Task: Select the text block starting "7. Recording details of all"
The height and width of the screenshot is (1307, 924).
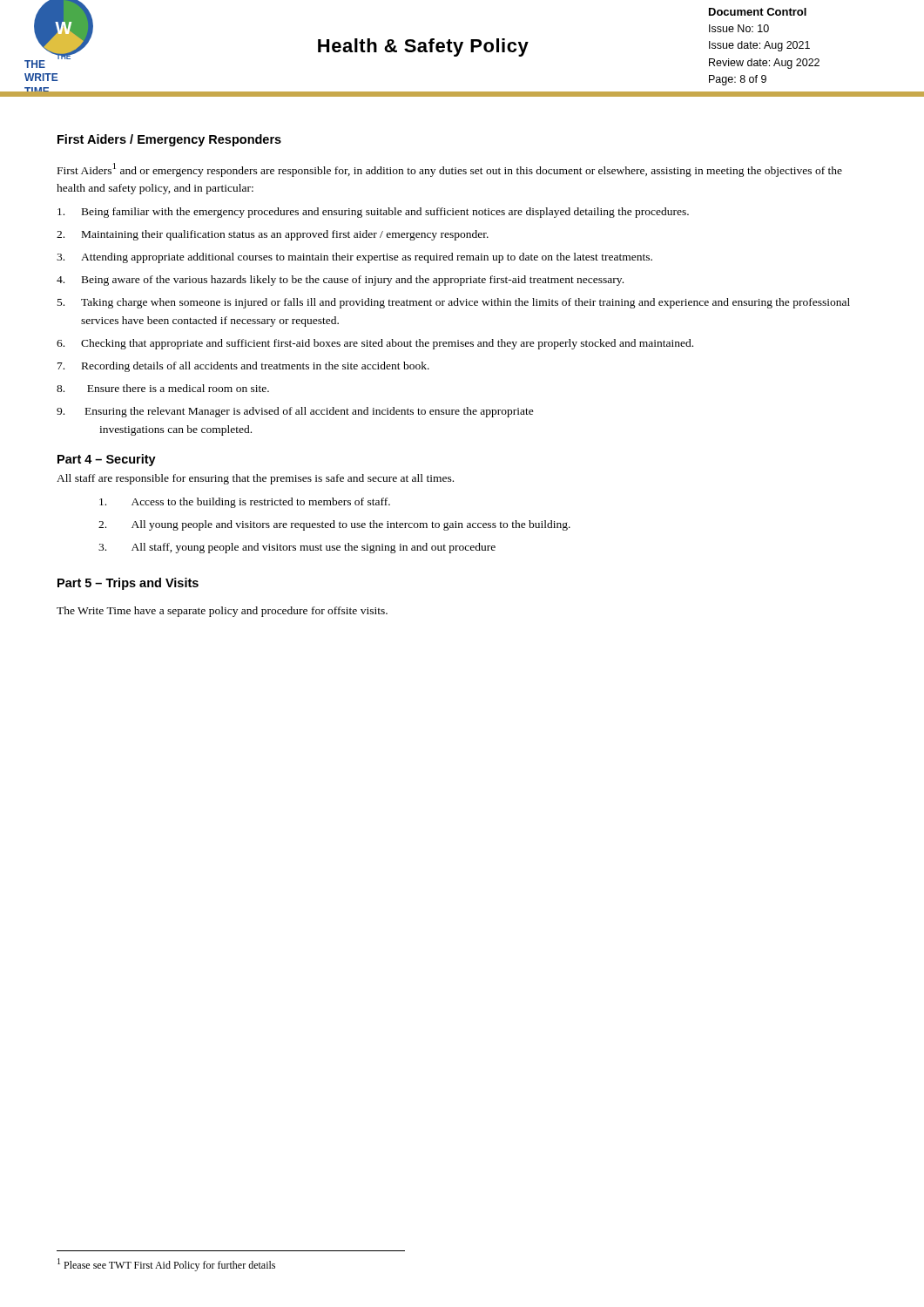Action: [x=243, y=366]
